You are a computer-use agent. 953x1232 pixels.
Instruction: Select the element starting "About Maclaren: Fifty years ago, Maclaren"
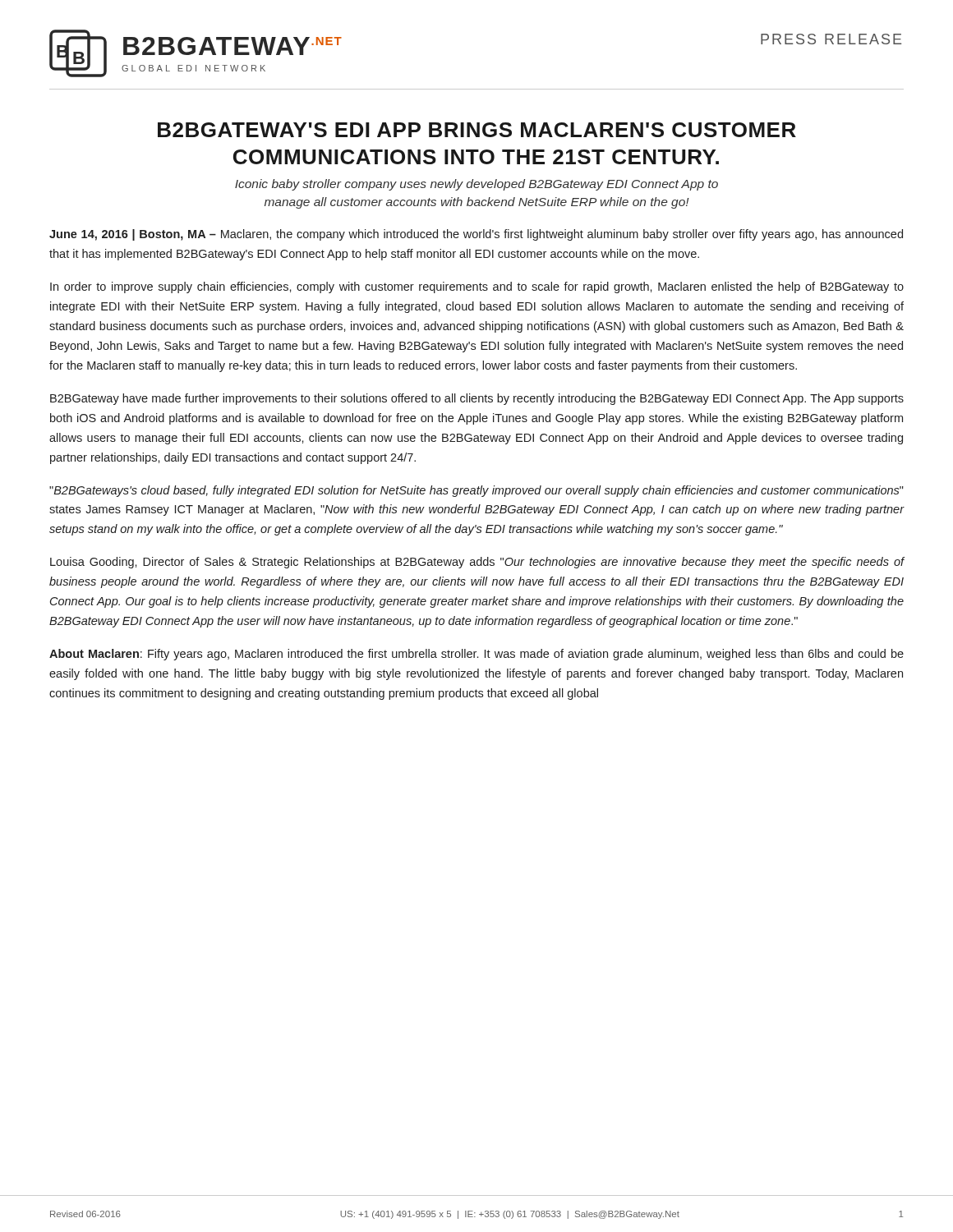tap(476, 673)
